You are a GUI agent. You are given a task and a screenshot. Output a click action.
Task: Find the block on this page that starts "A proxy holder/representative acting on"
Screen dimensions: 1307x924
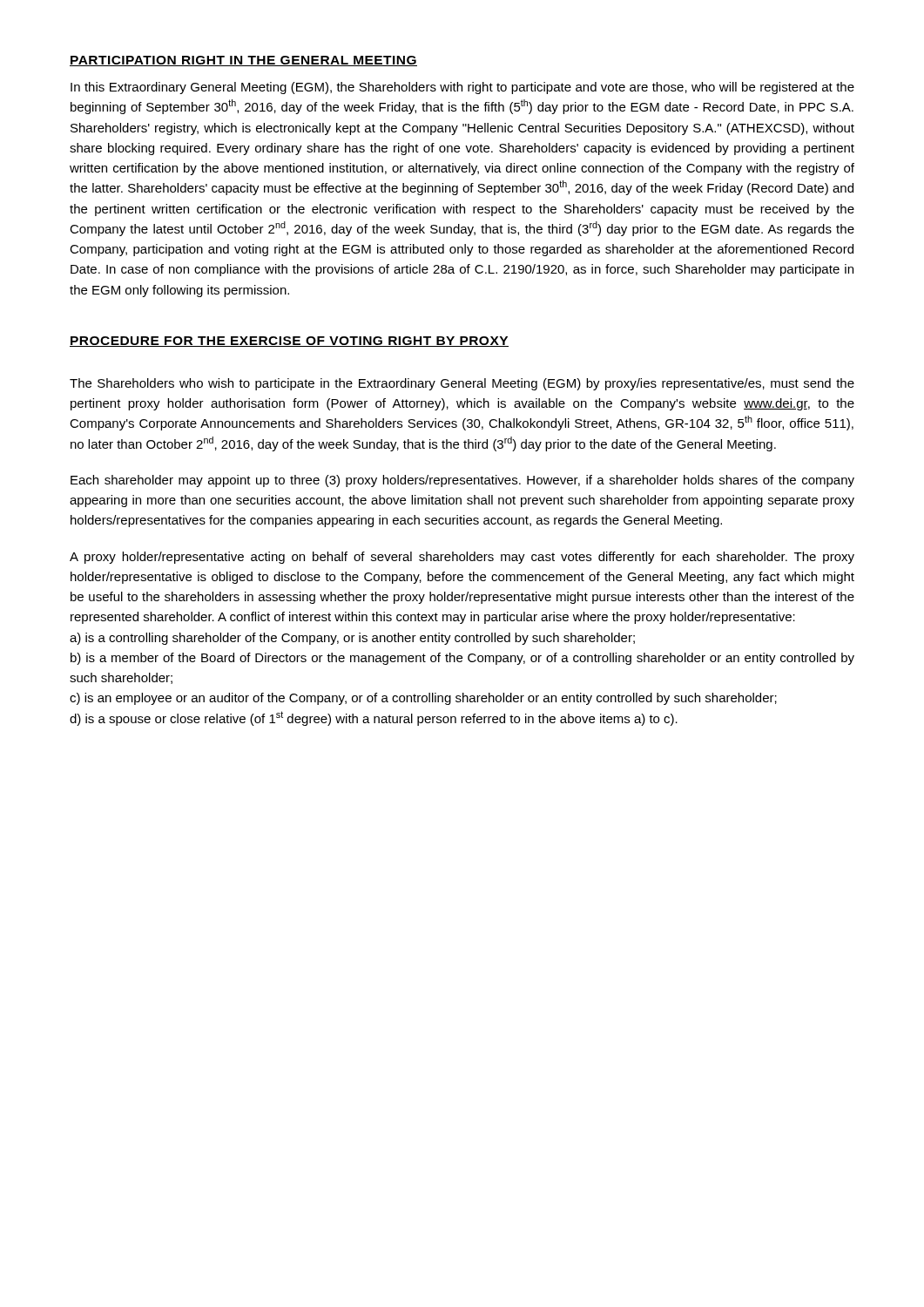462,586
